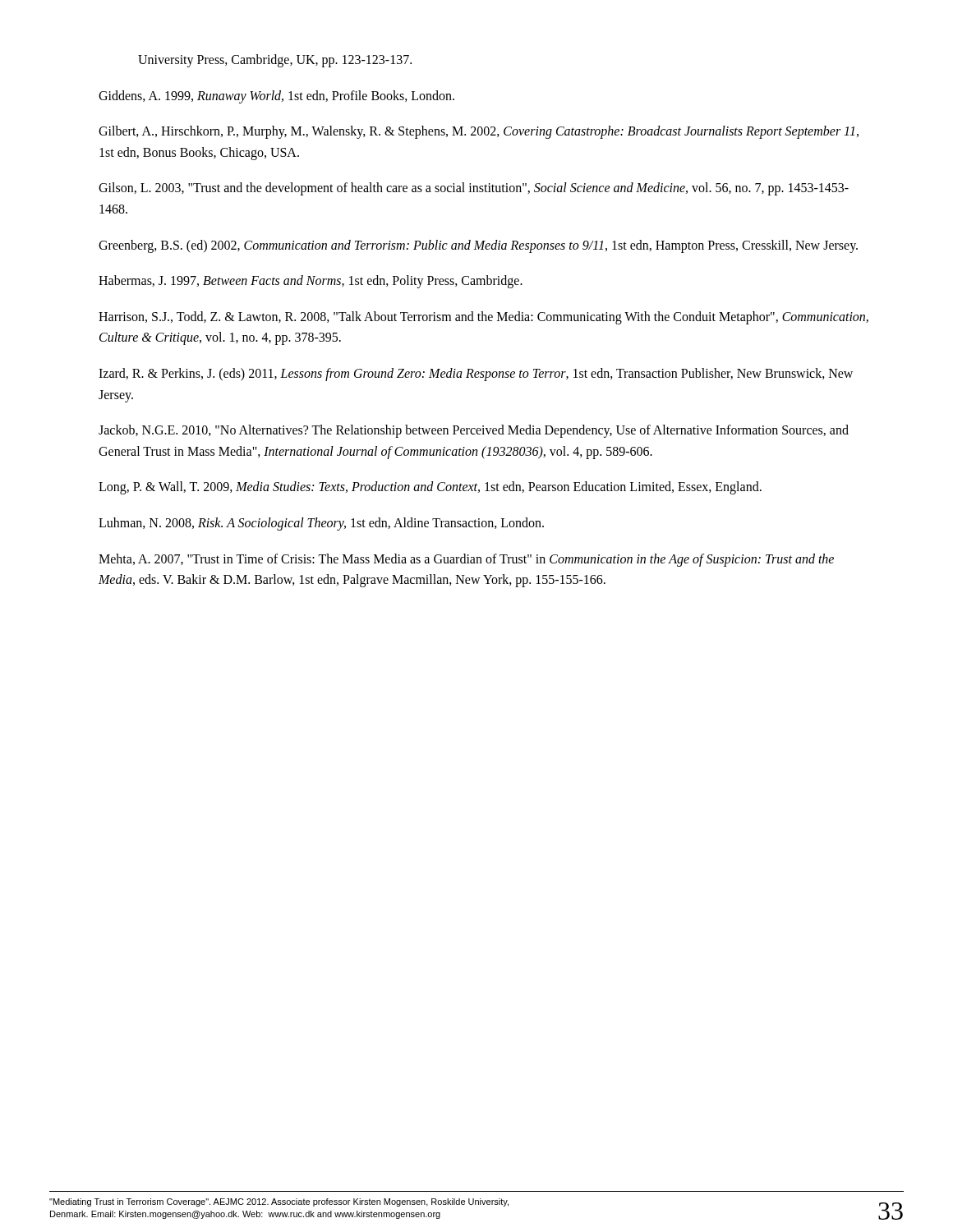Click the passage that begins "Izard, R. & Perkins, J. (eds)"
Viewport: 953px width, 1232px height.
[x=476, y=384]
